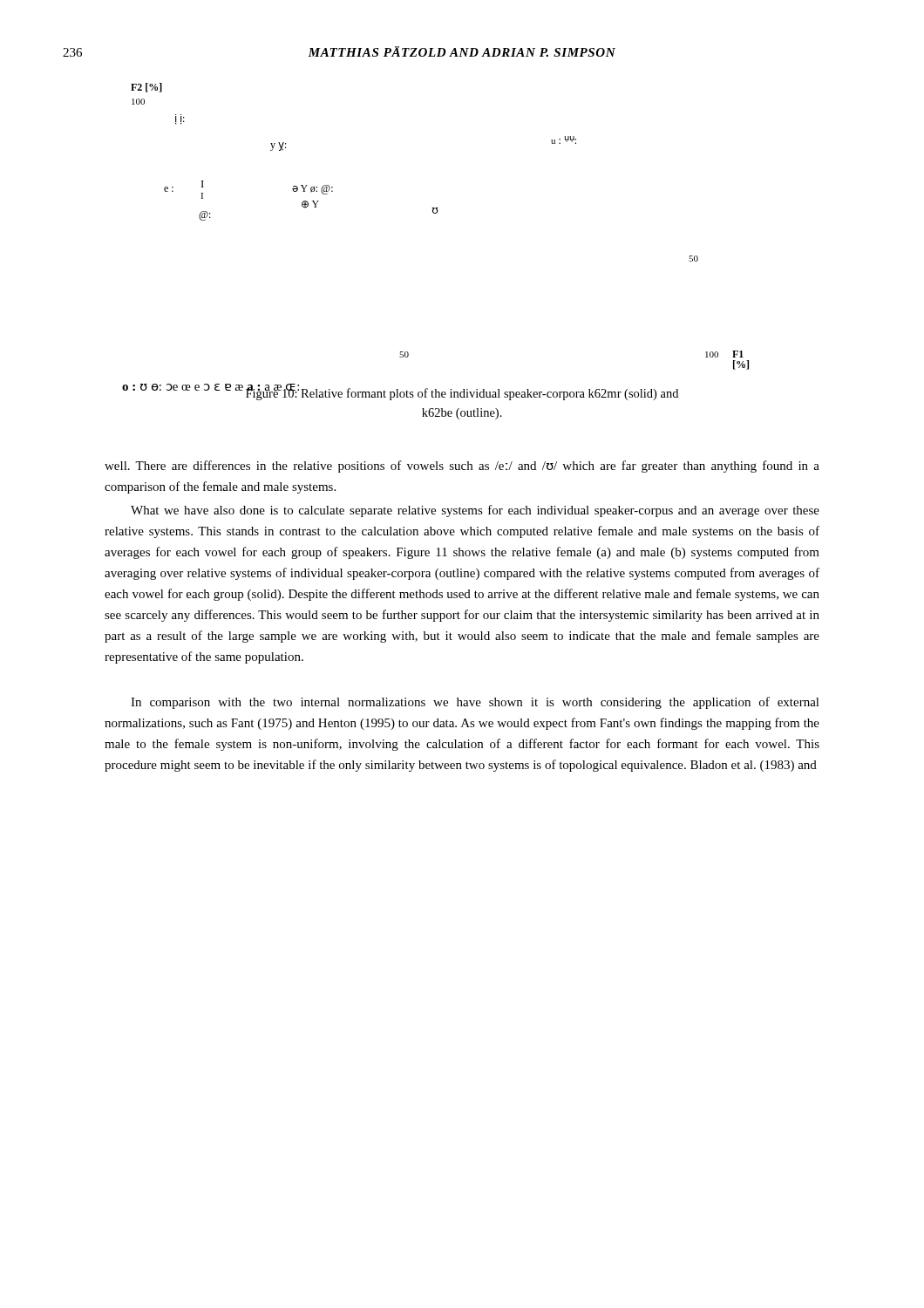
Task: Select the text block with the text "well. There are differences in the relative"
Action: (x=462, y=476)
